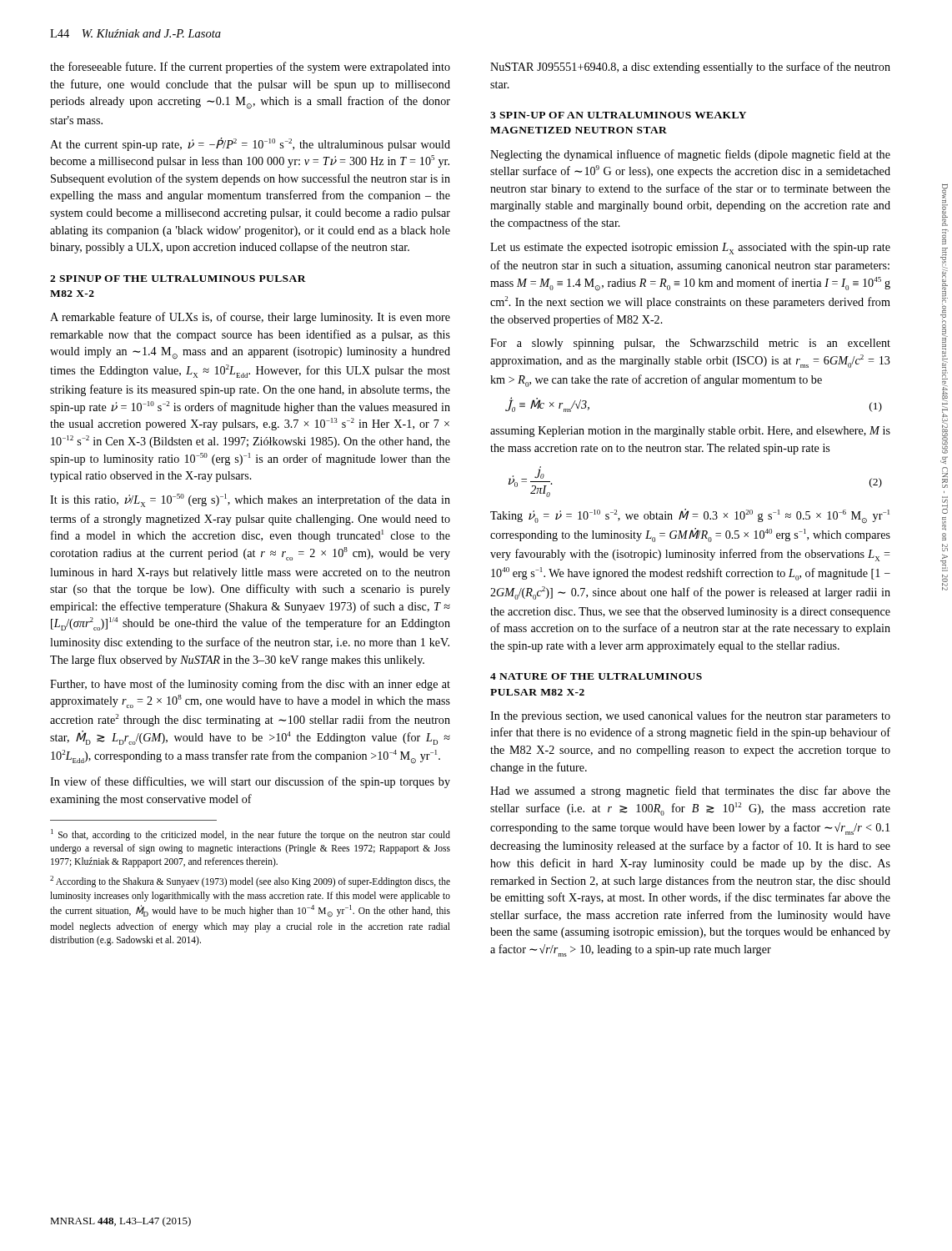Locate the passage starting "2 According to the Shakura & Sunyaev (1973)"
This screenshot has width=952, height=1251.
coord(250,910)
